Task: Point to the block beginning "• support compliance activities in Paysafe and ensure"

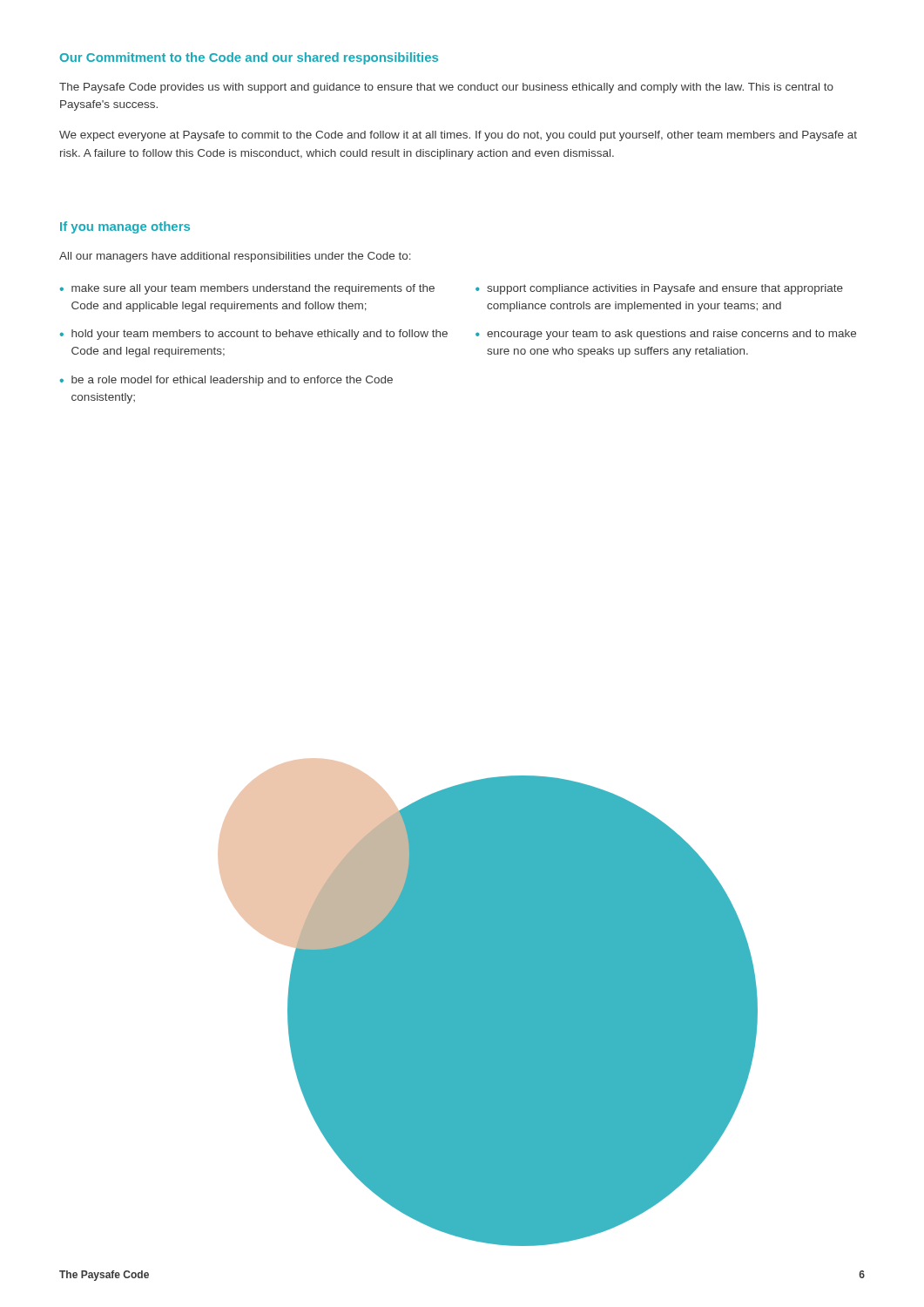Action: pyautogui.click(x=670, y=297)
